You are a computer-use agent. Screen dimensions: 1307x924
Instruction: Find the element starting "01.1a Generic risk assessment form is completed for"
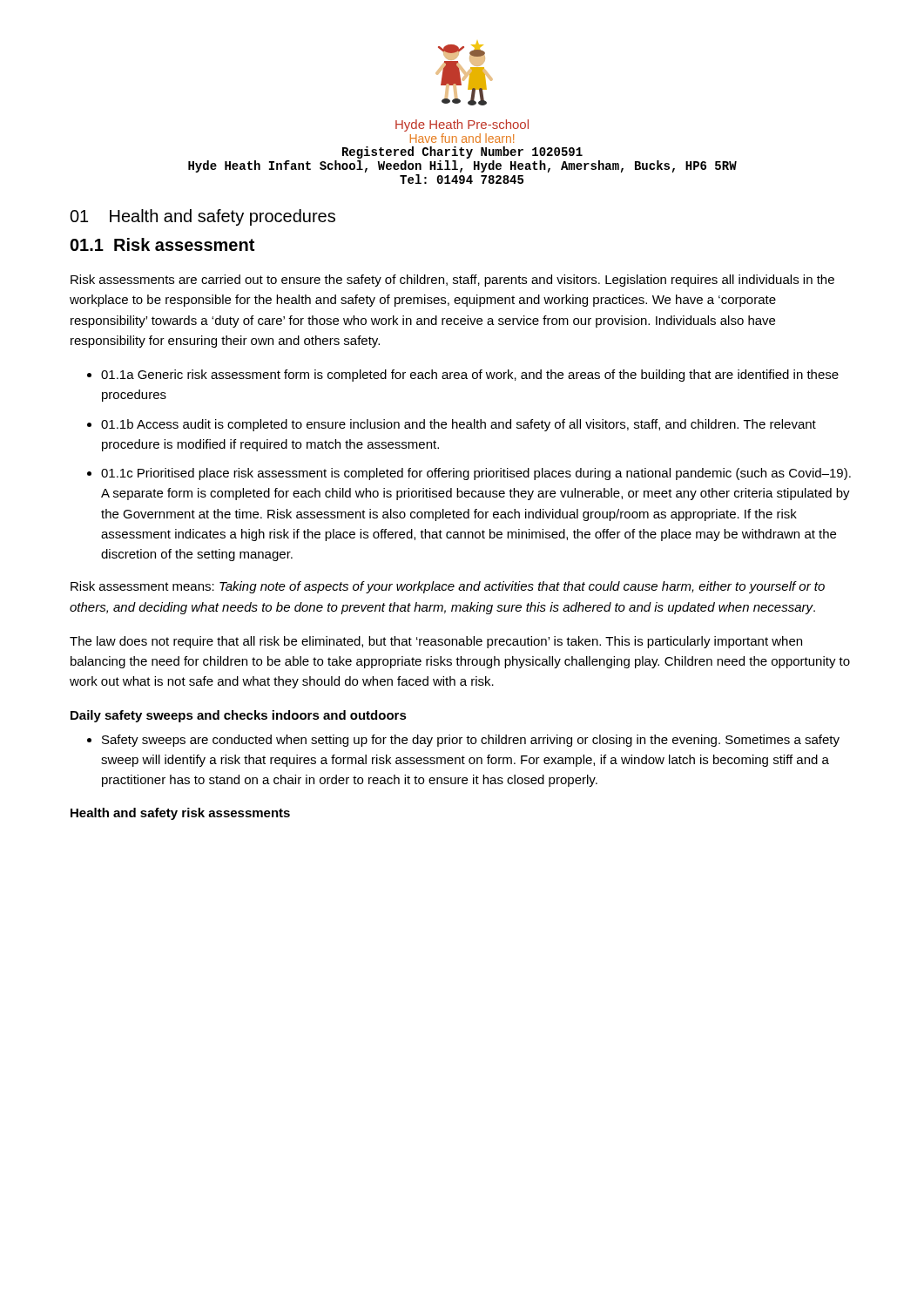pos(470,384)
